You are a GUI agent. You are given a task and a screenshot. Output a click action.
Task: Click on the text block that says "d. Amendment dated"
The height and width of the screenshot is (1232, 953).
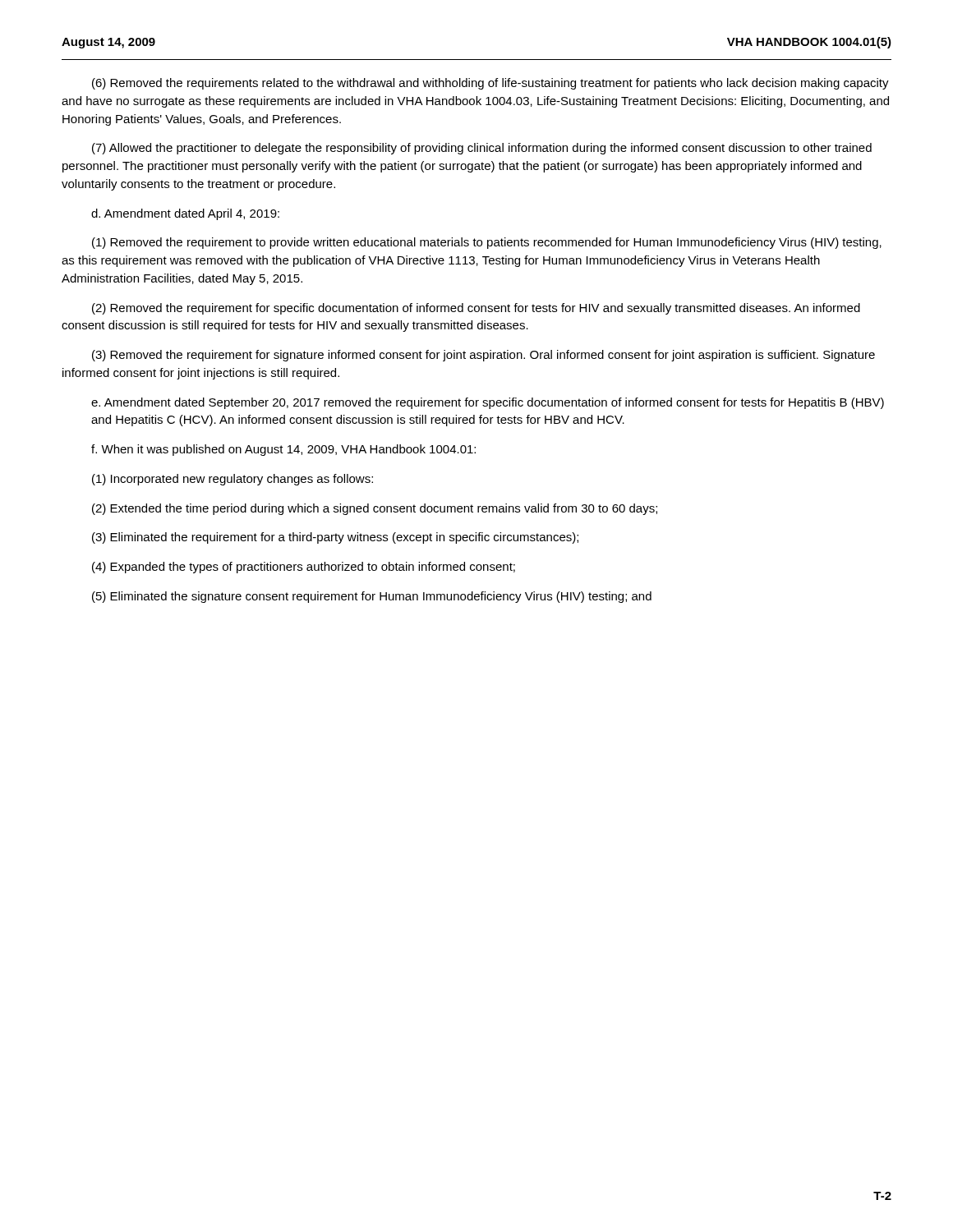186,213
